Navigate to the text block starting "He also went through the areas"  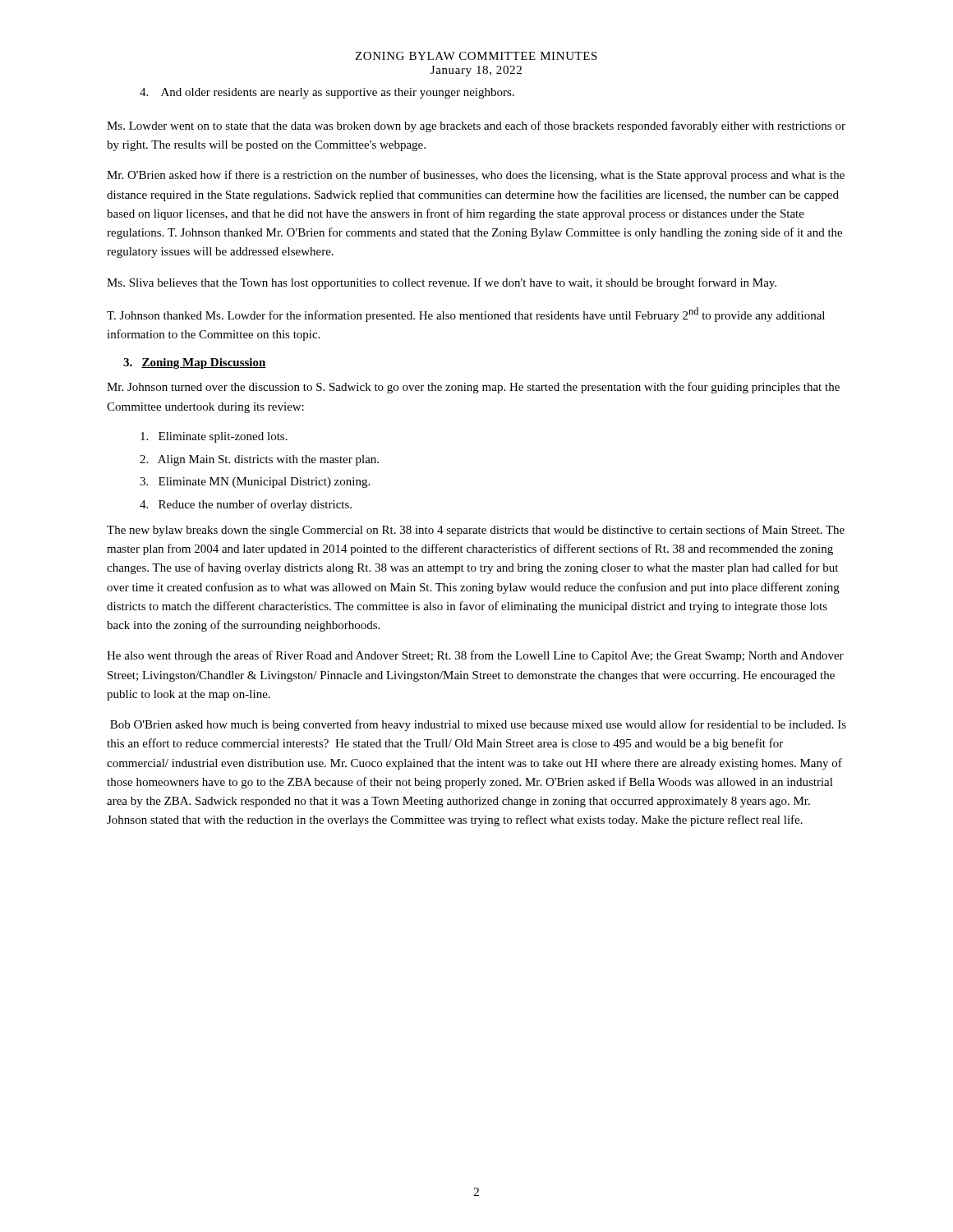coord(475,675)
